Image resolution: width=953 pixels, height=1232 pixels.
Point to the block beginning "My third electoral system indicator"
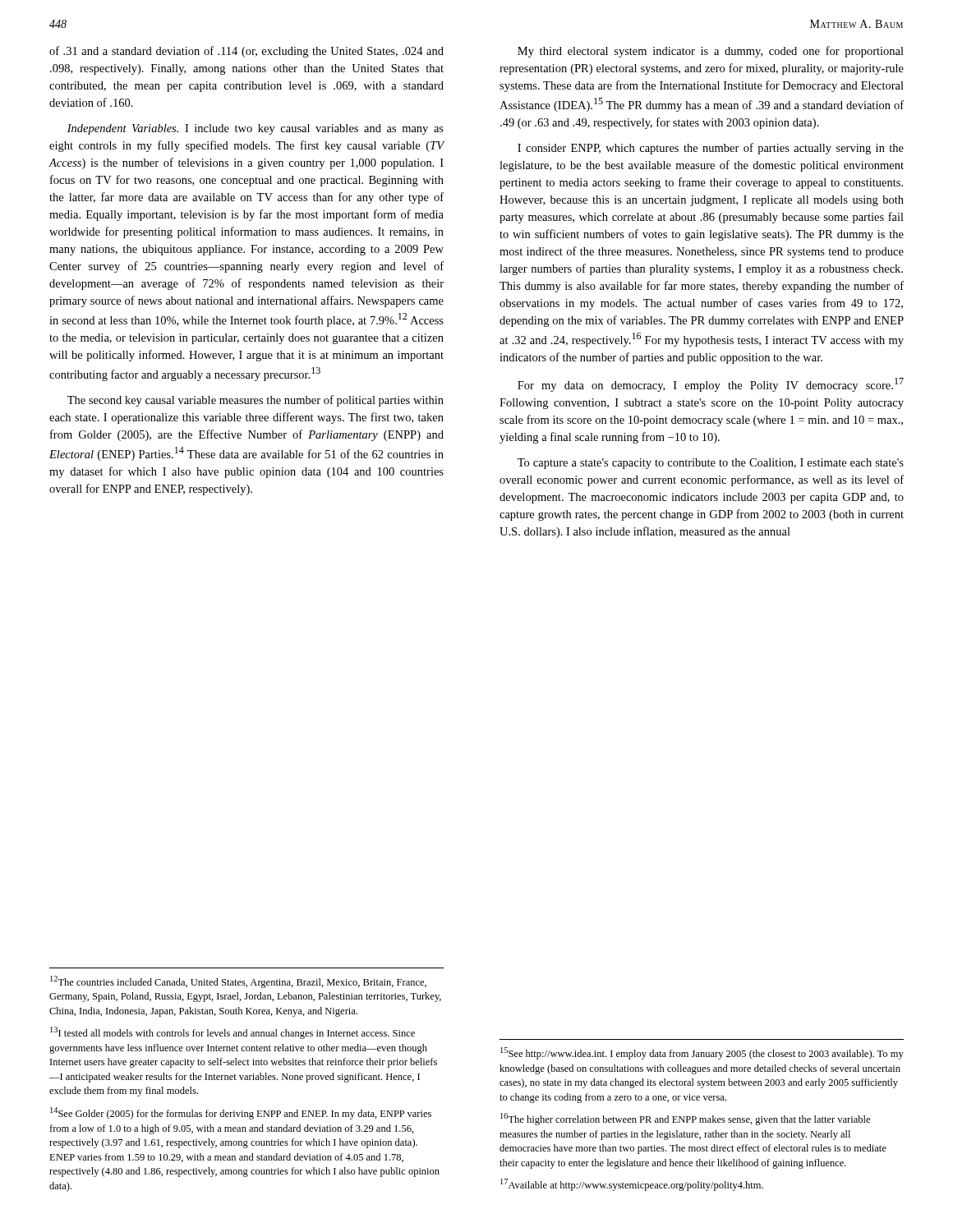pos(702,87)
